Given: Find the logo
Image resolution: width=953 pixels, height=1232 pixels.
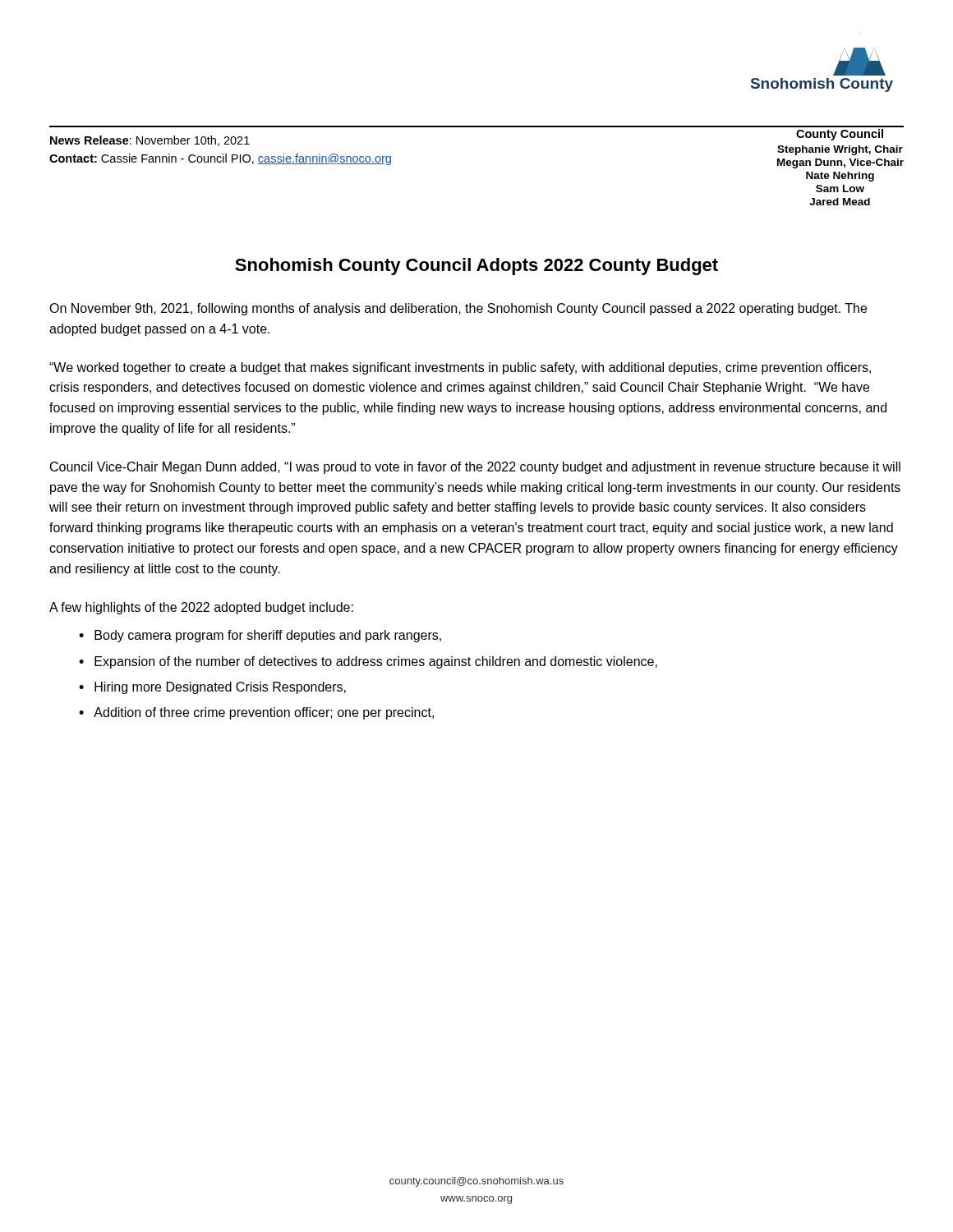Looking at the screenshot, I should [809, 62].
